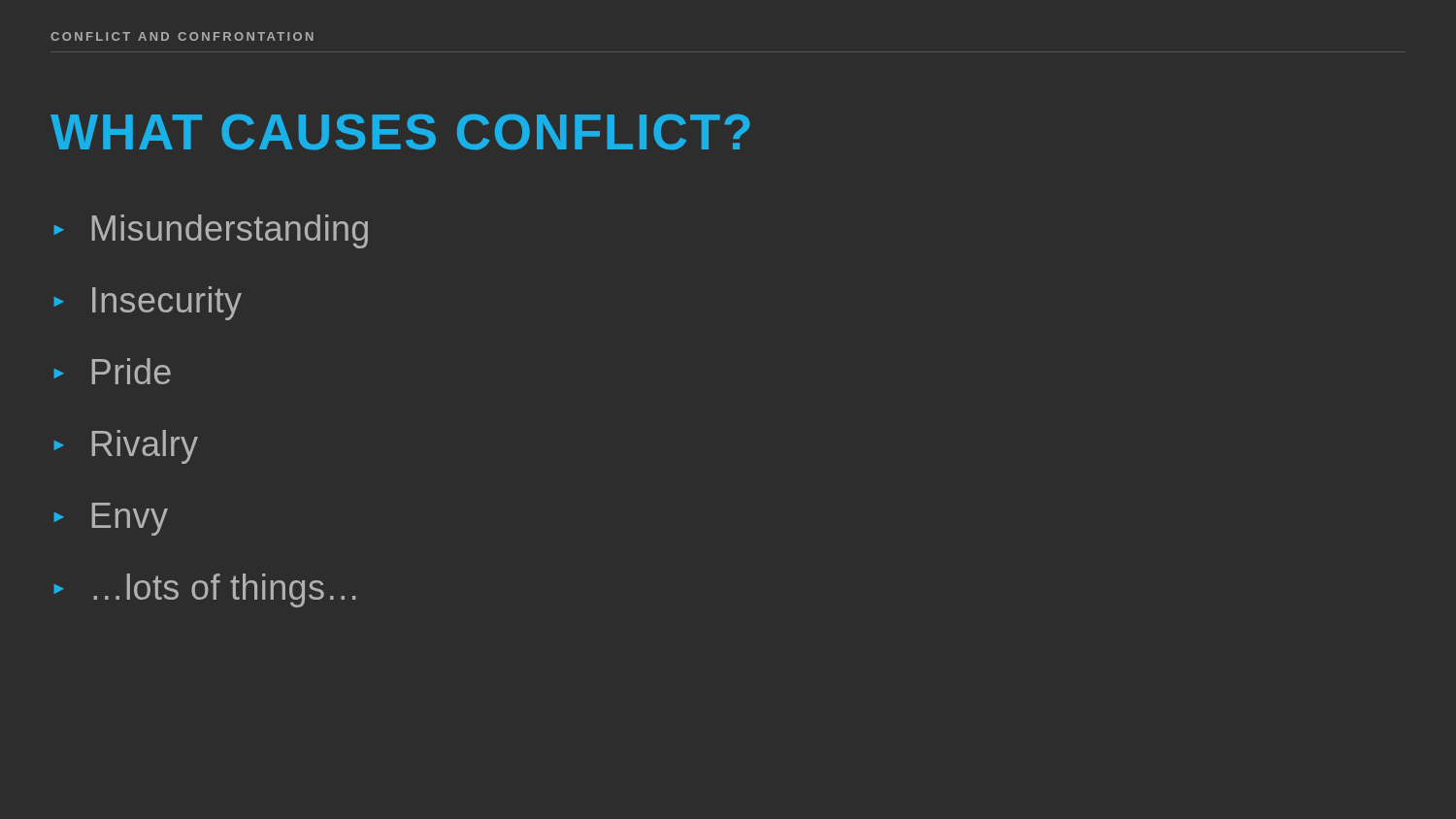Image resolution: width=1456 pixels, height=819 pixels.
Task: Point to the text block starting "► Envy"
Action: click(109, 516)
